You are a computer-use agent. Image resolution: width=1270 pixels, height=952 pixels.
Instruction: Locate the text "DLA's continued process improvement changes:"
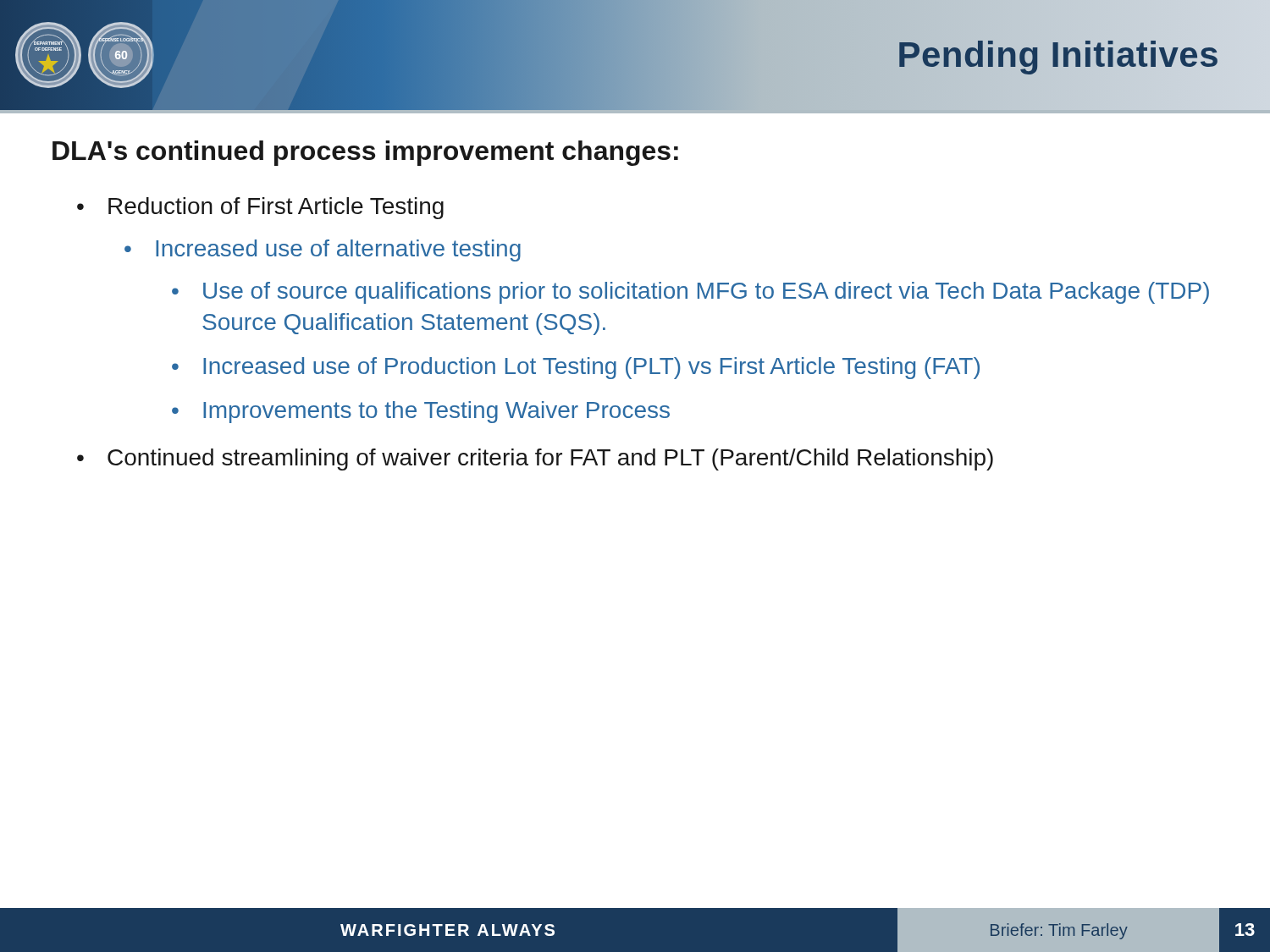pyautogui.click(x=366, y=151)
